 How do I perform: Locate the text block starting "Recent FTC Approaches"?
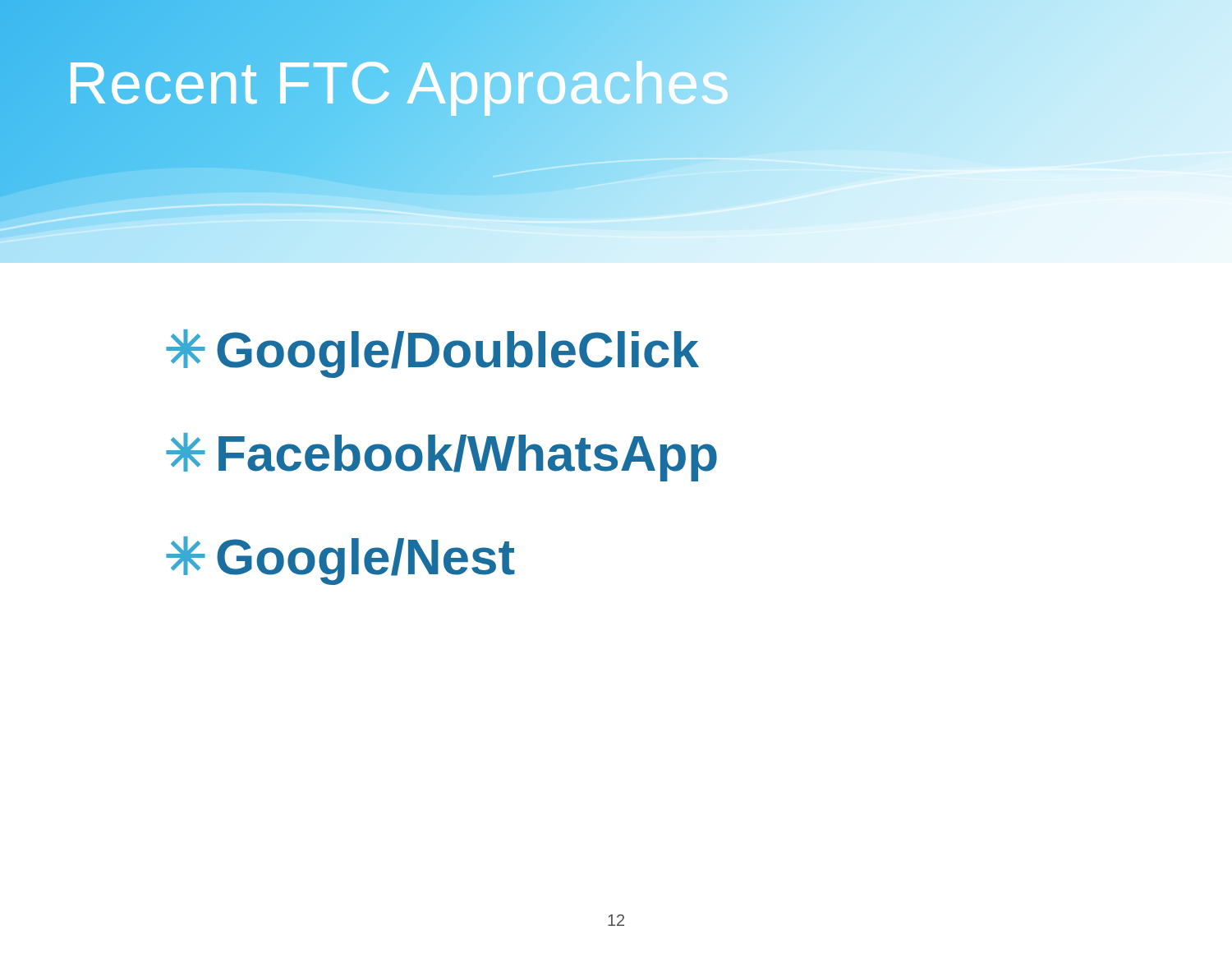(398, 83)
